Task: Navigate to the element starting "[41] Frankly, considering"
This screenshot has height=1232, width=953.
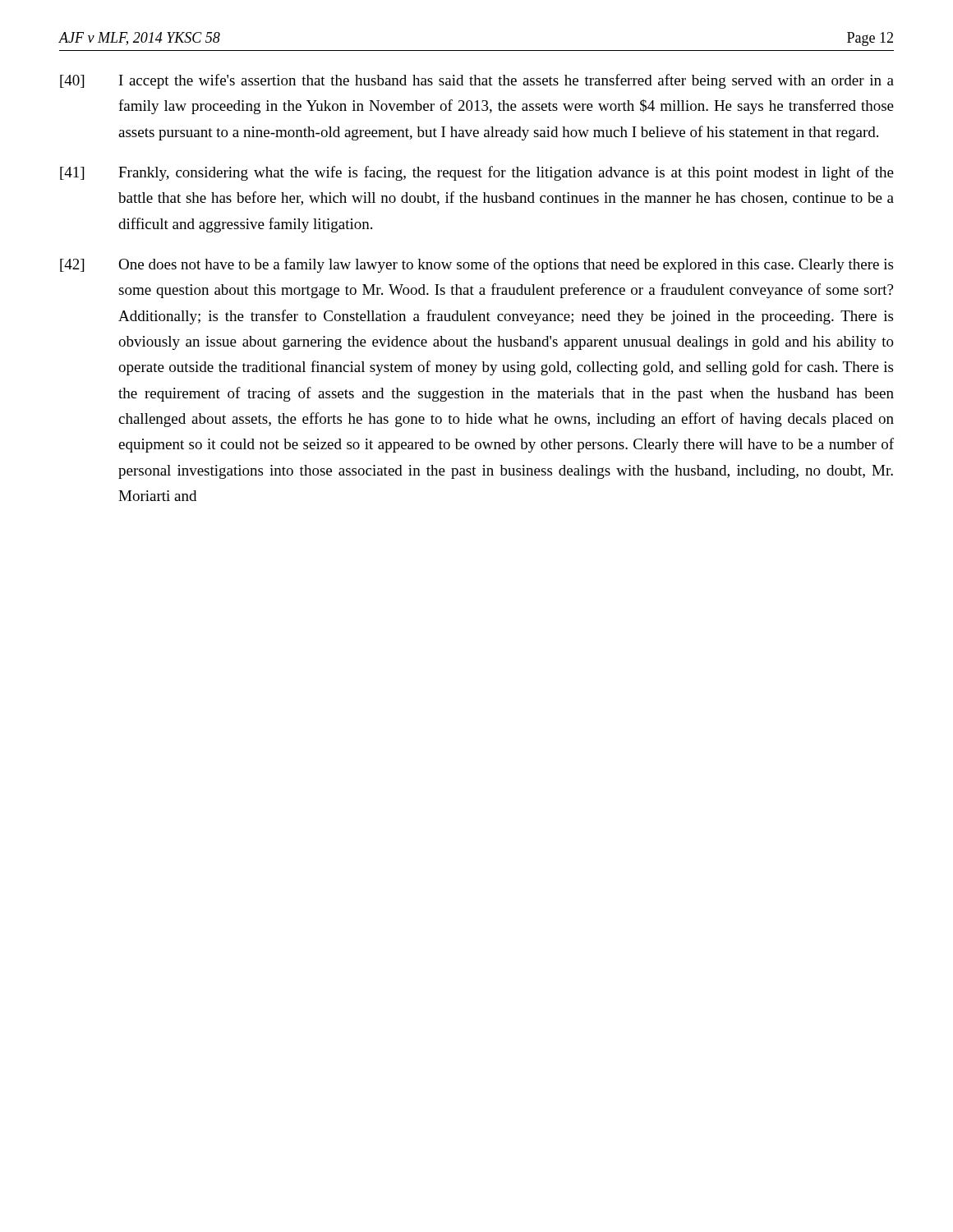Action: pyautogui.click(x=476, y=198)
